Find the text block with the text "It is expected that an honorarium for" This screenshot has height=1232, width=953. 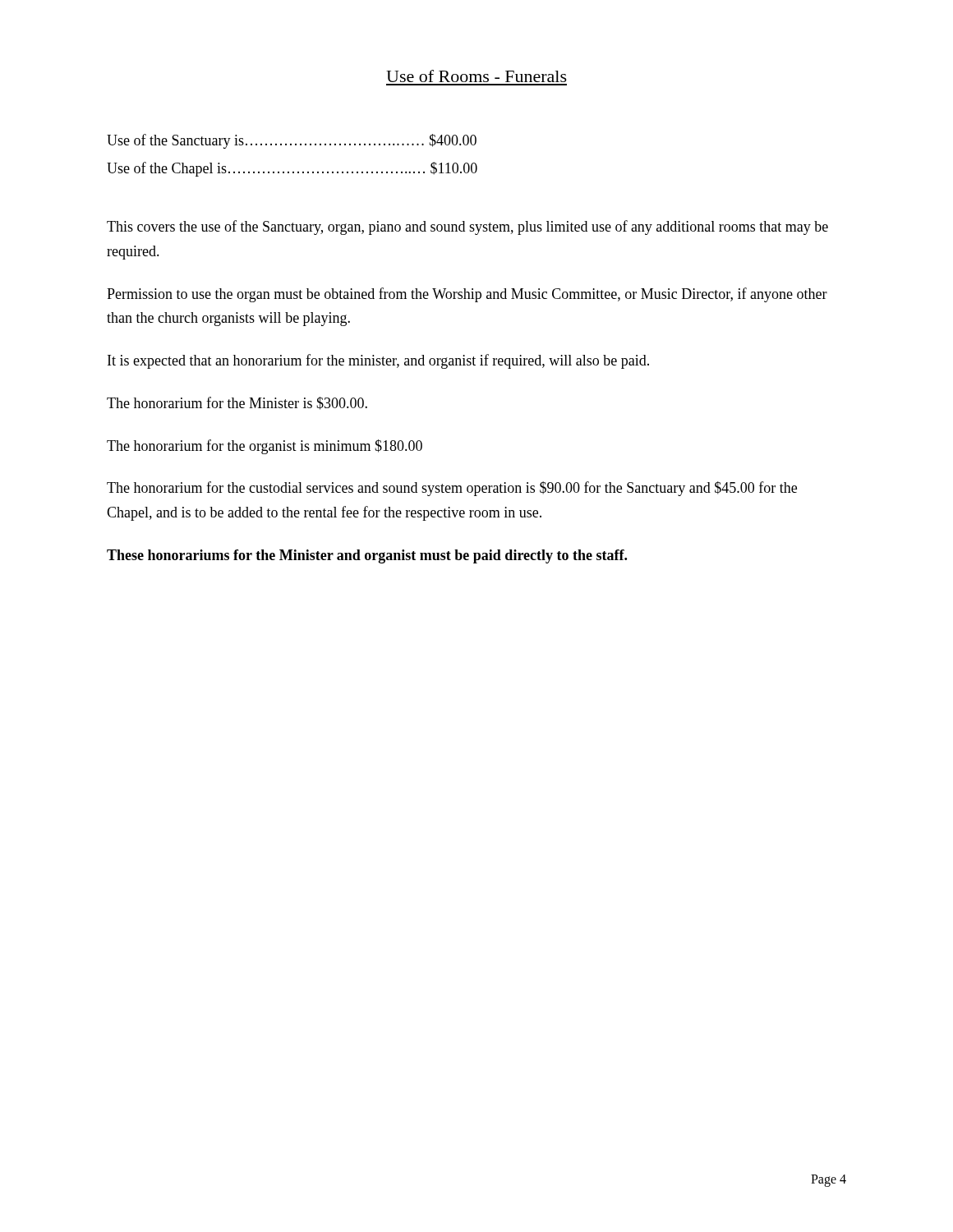click(x=378, y=361)
